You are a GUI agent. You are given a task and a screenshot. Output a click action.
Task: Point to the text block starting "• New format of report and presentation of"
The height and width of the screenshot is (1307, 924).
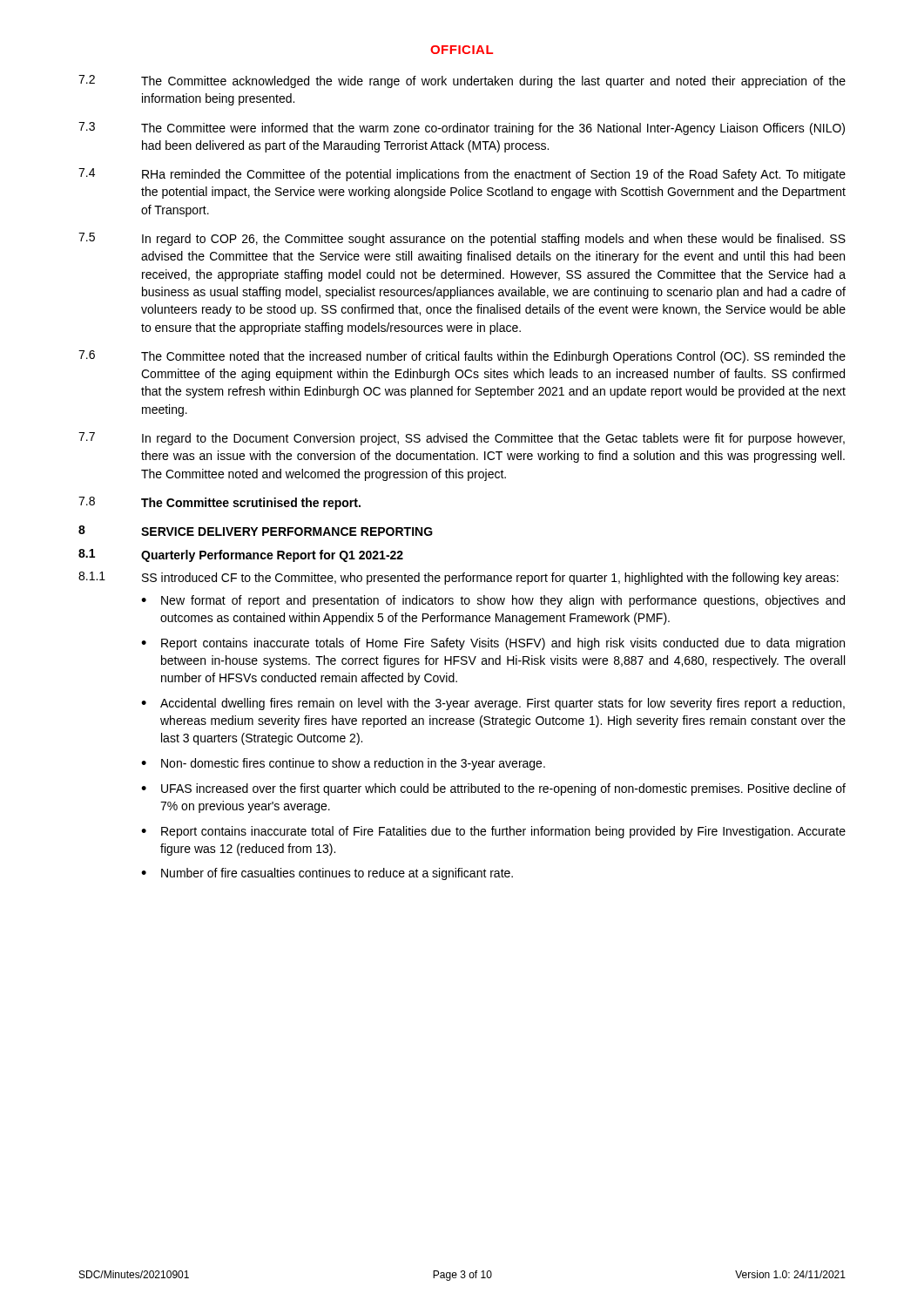(x=493, y=609)
